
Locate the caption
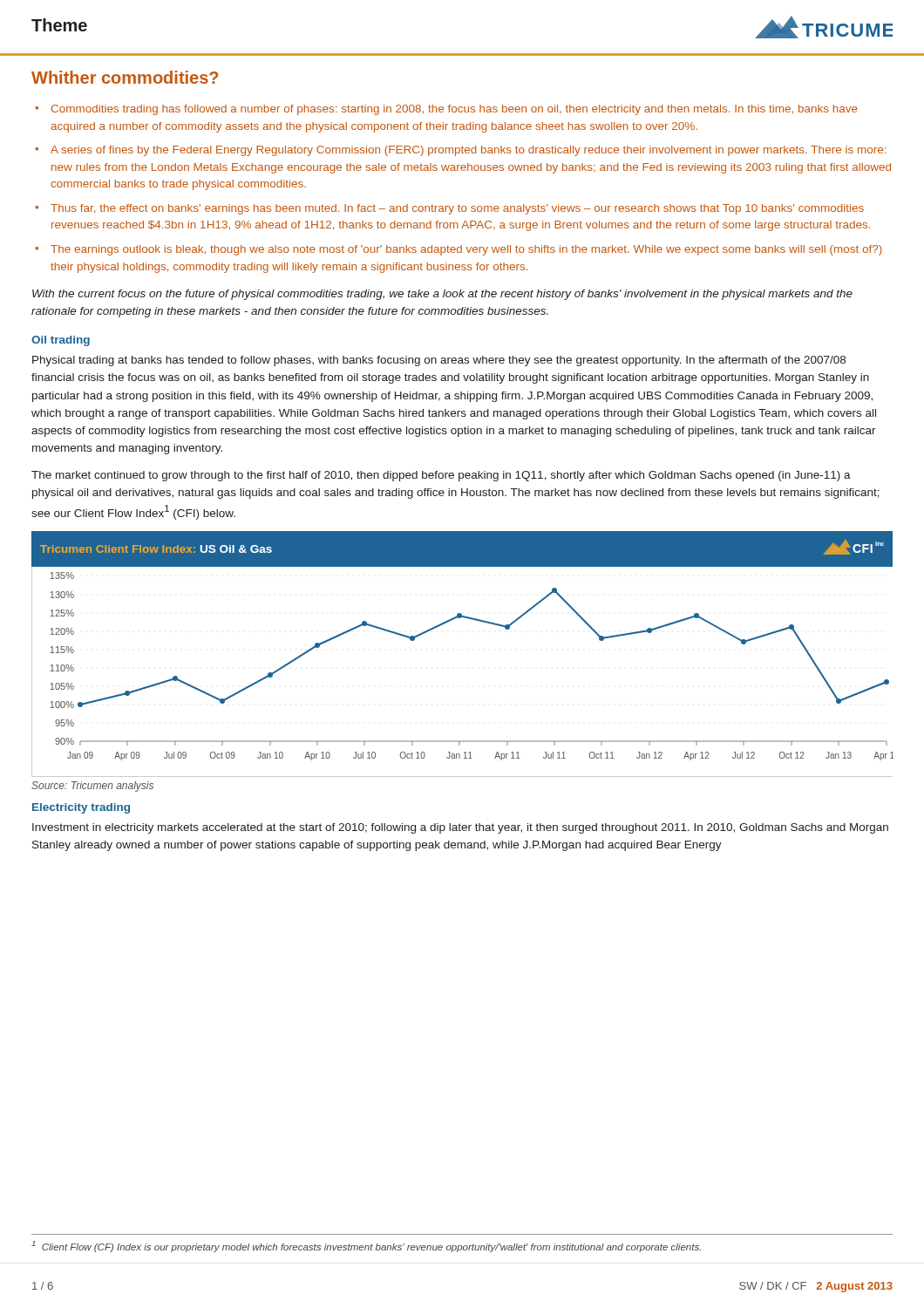point(93,786)
